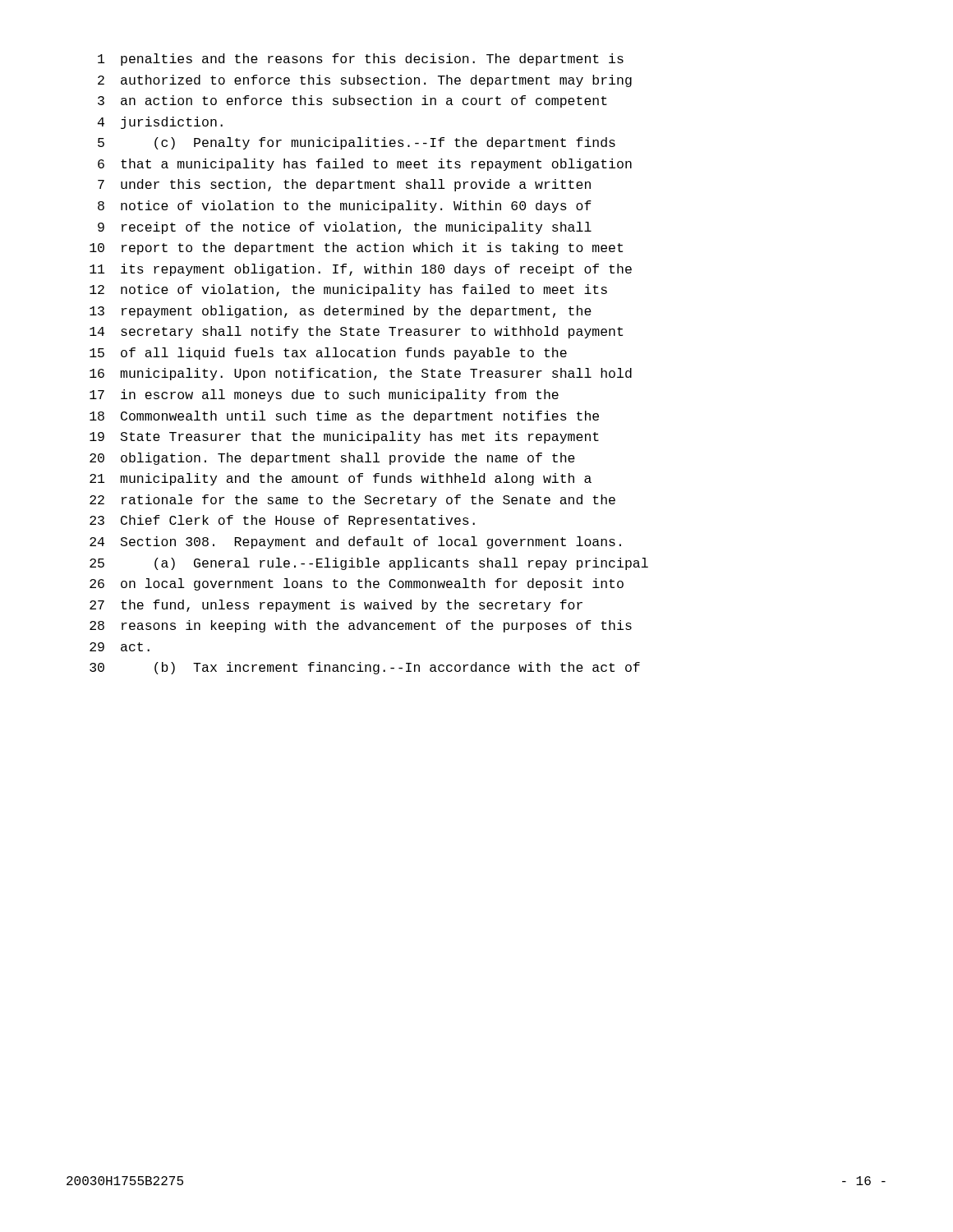This screenshot has width=953, height=1232.
Task: Select the text block containing "13 repayment obligation, as determined"
Action: click(476, 312)
